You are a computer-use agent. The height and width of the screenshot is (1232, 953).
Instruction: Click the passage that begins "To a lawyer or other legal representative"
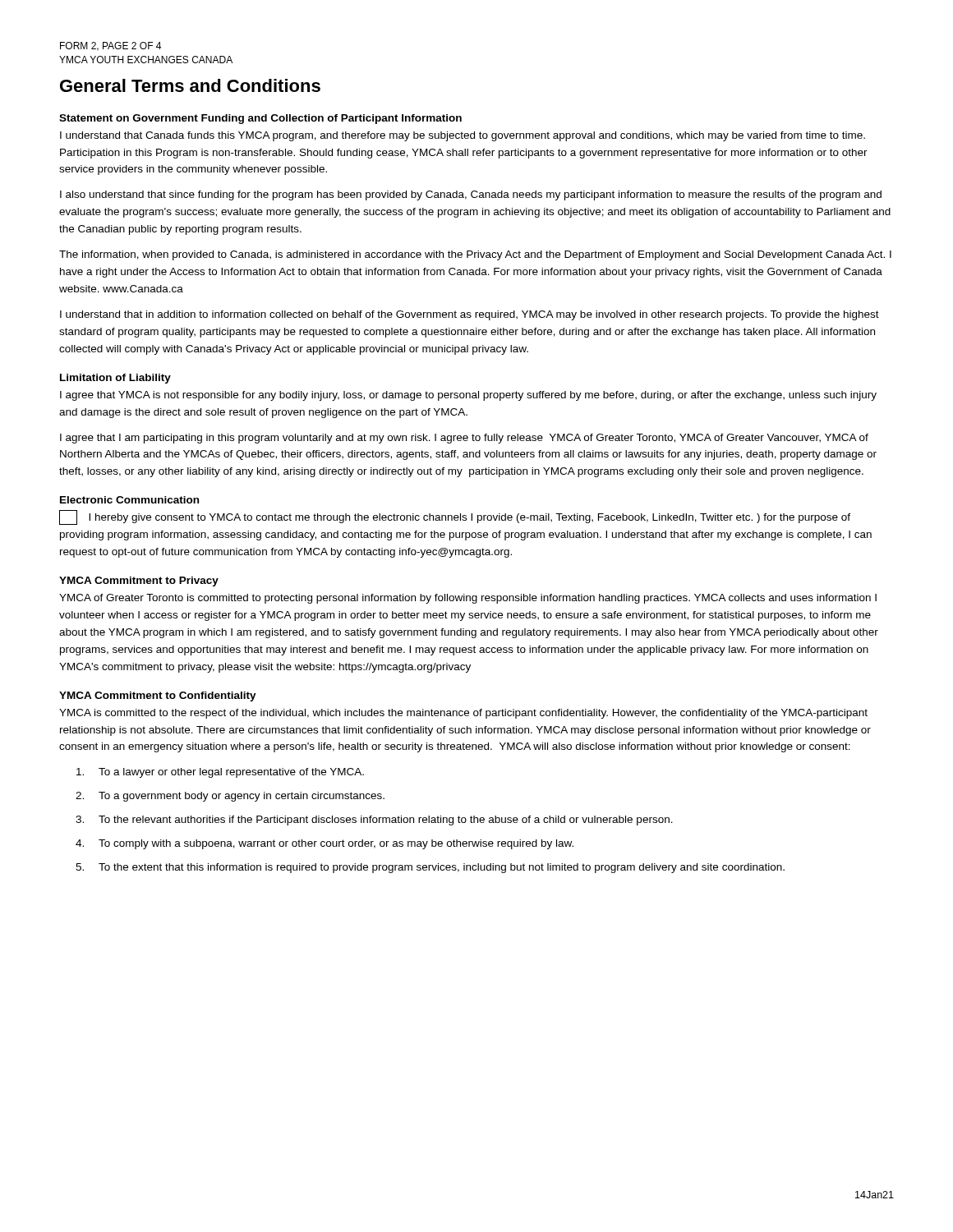[220, 773]
